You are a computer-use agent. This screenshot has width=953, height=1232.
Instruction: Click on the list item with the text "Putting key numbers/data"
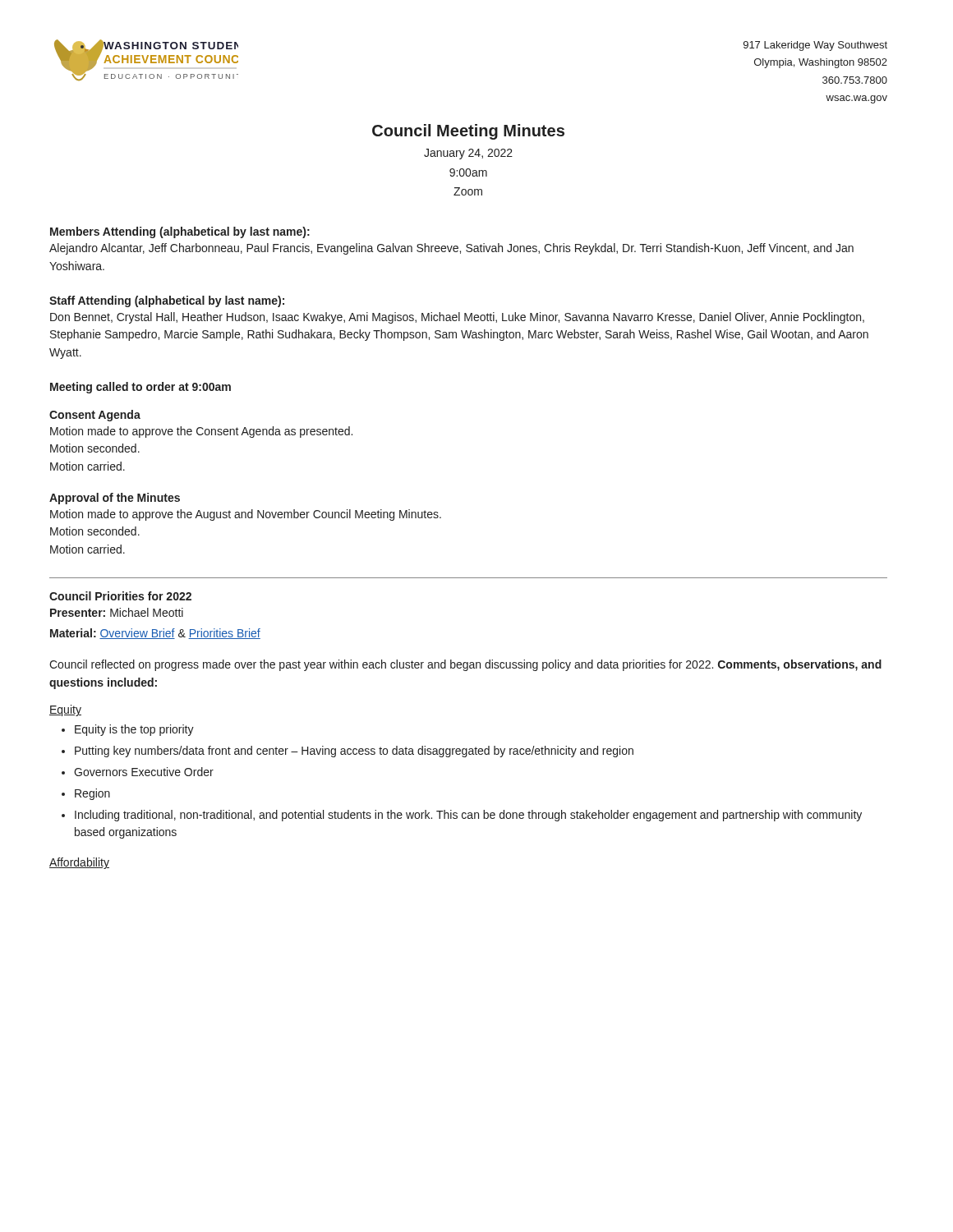[354, 751]
